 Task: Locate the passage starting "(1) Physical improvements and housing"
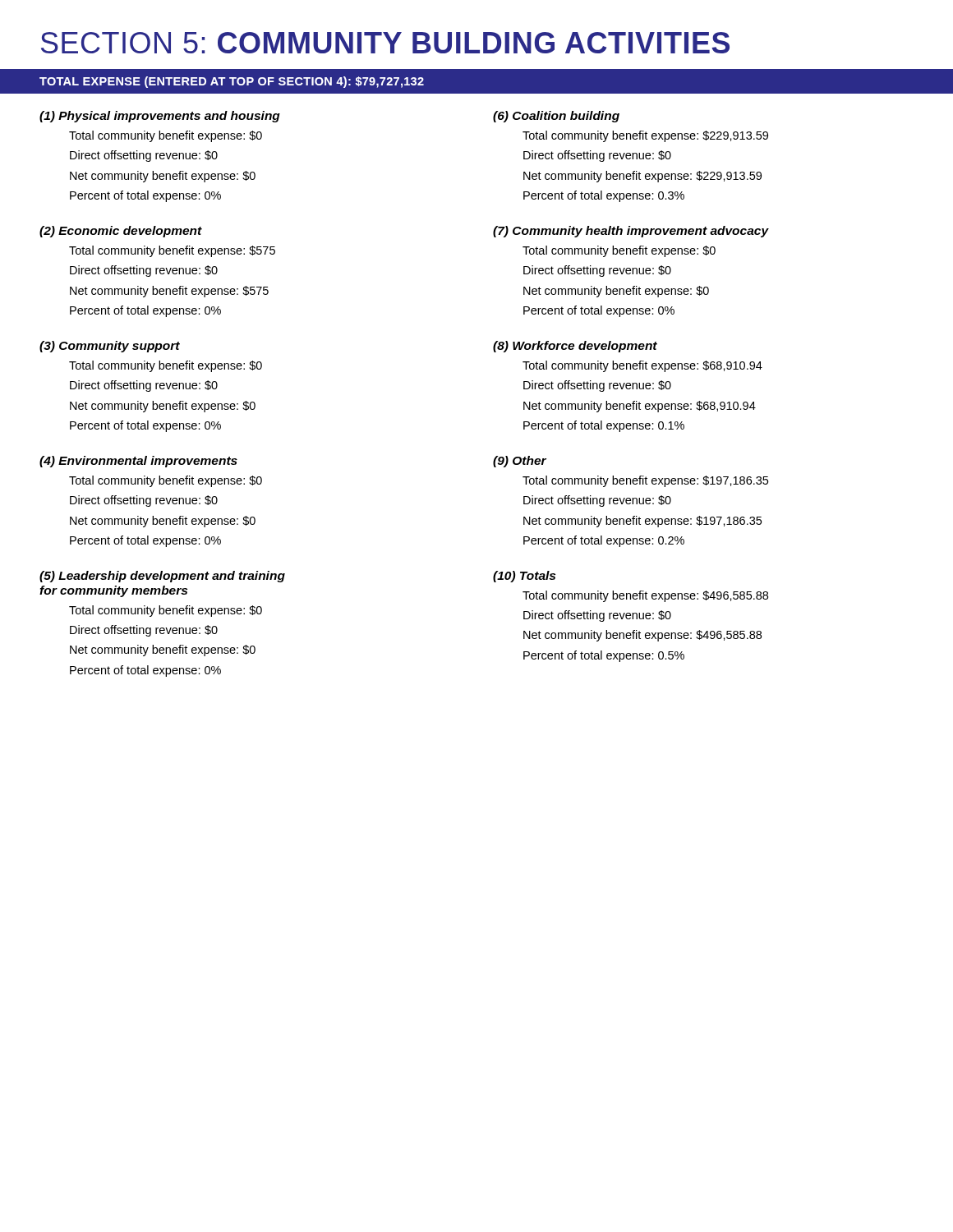[160, 115]
